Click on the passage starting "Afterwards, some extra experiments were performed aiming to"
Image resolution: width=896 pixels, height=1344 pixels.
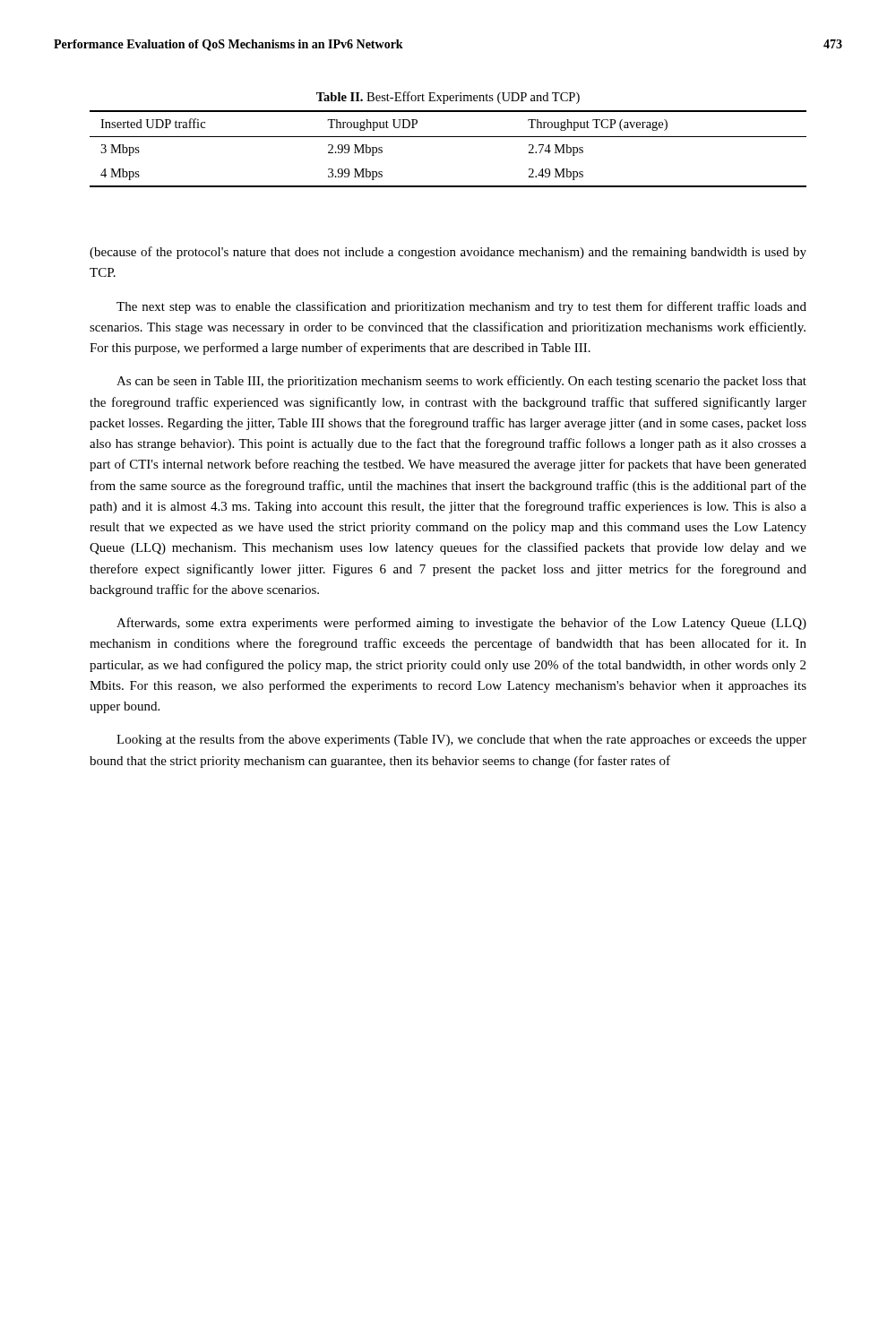click(x=448, y=665)
